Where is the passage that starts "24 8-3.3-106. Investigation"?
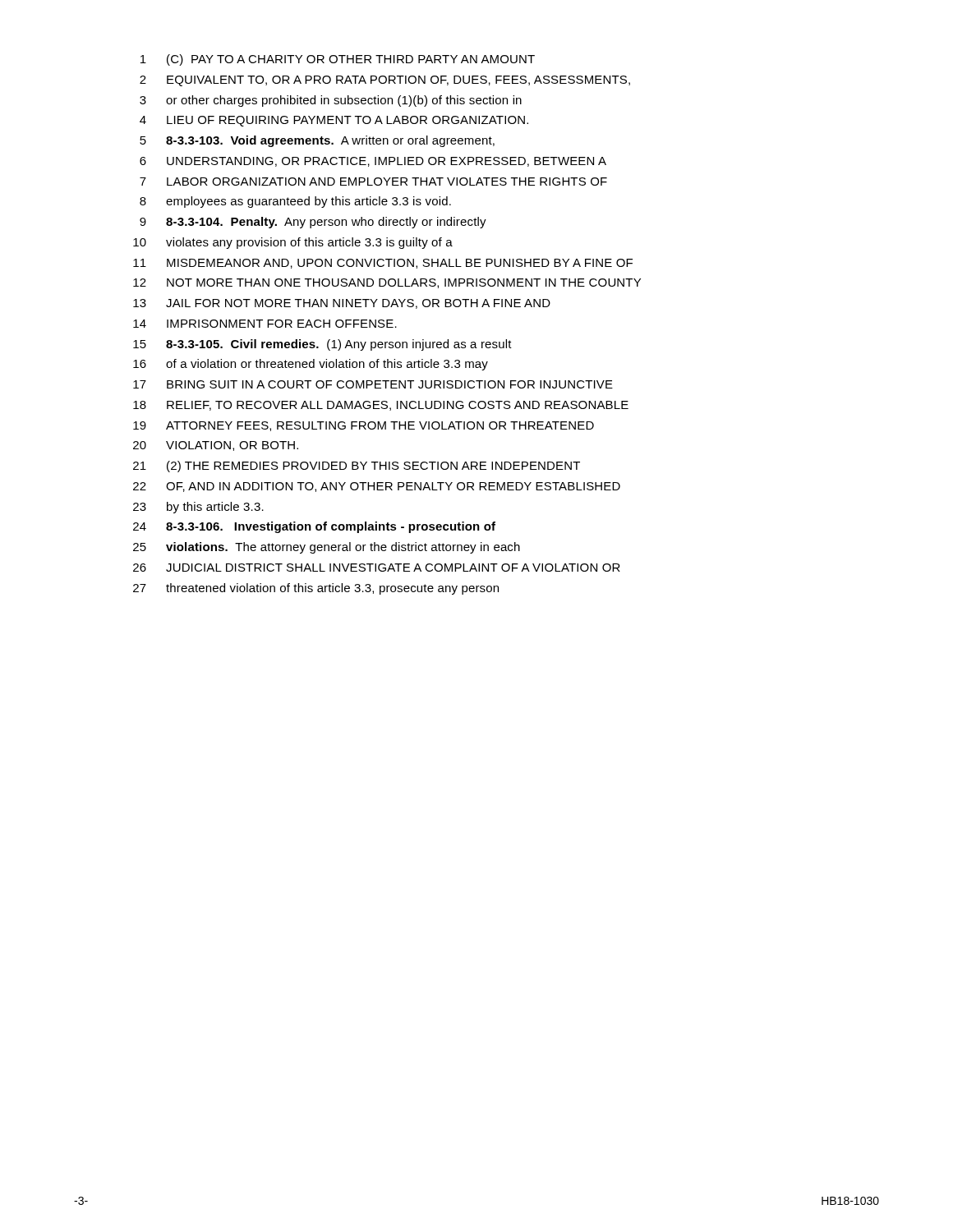The height and width of the screenshot is (1232, 953). [493, 557]
